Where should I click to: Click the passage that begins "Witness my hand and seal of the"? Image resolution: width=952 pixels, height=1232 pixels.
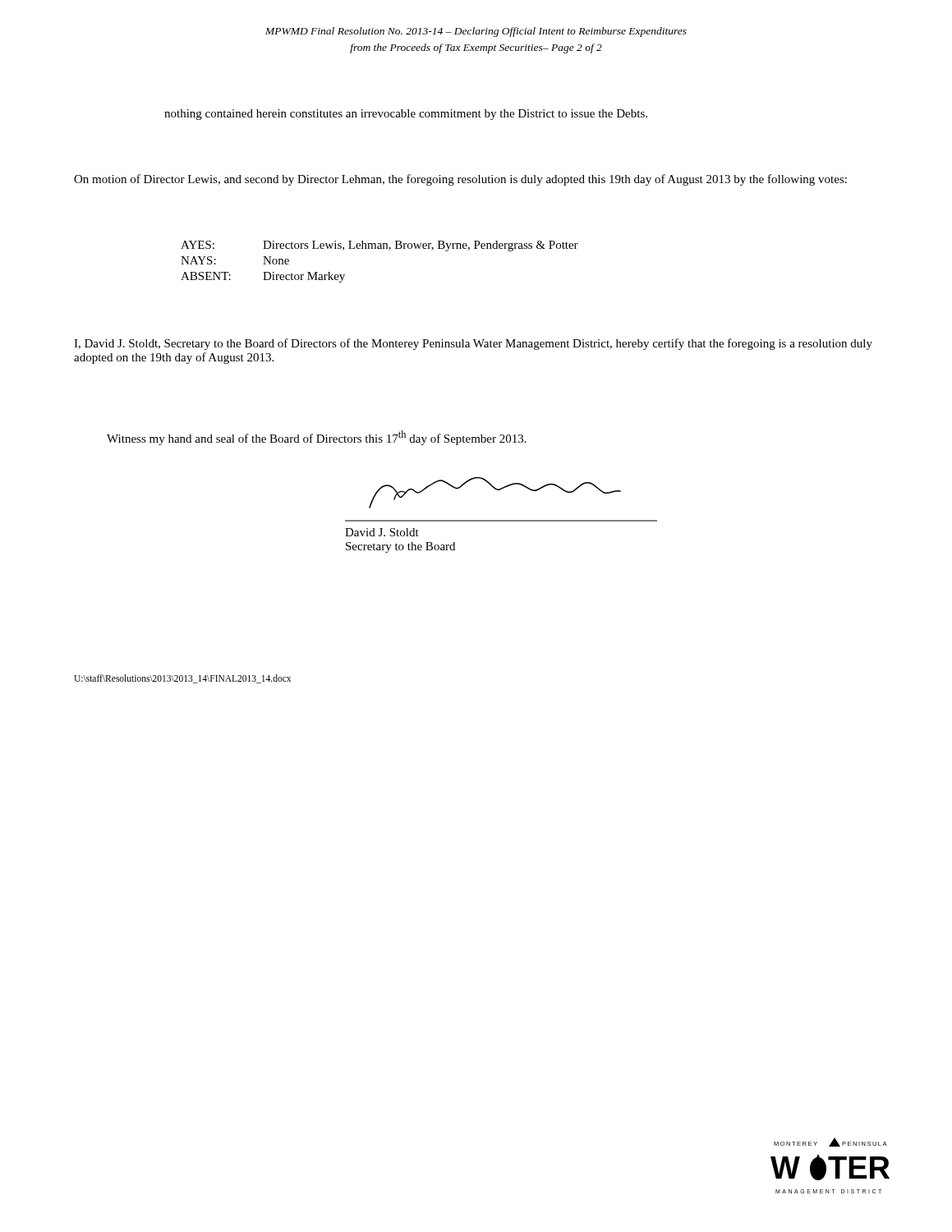tap(492, 437)
